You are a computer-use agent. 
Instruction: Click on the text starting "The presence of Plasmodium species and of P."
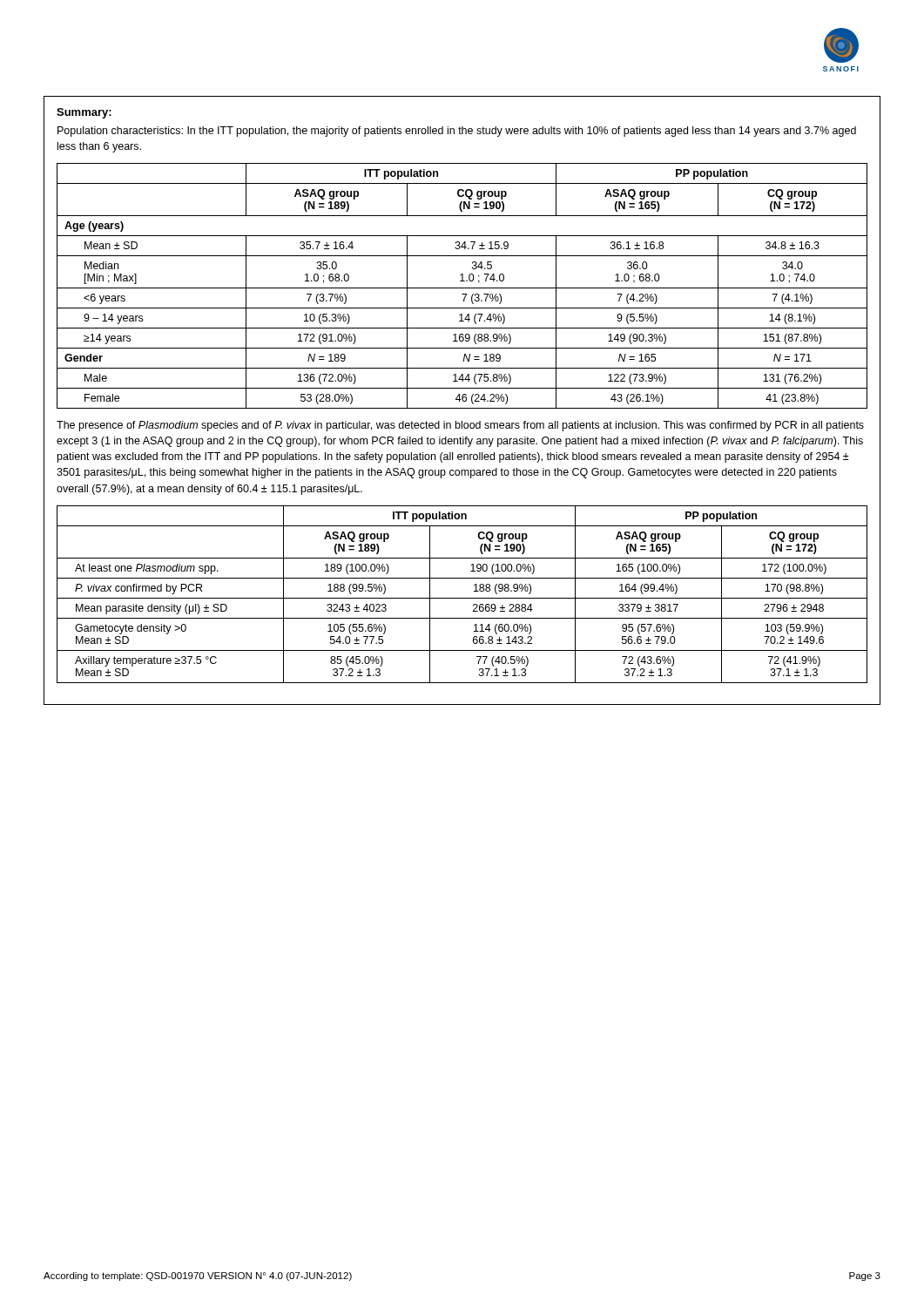[460, 457]
